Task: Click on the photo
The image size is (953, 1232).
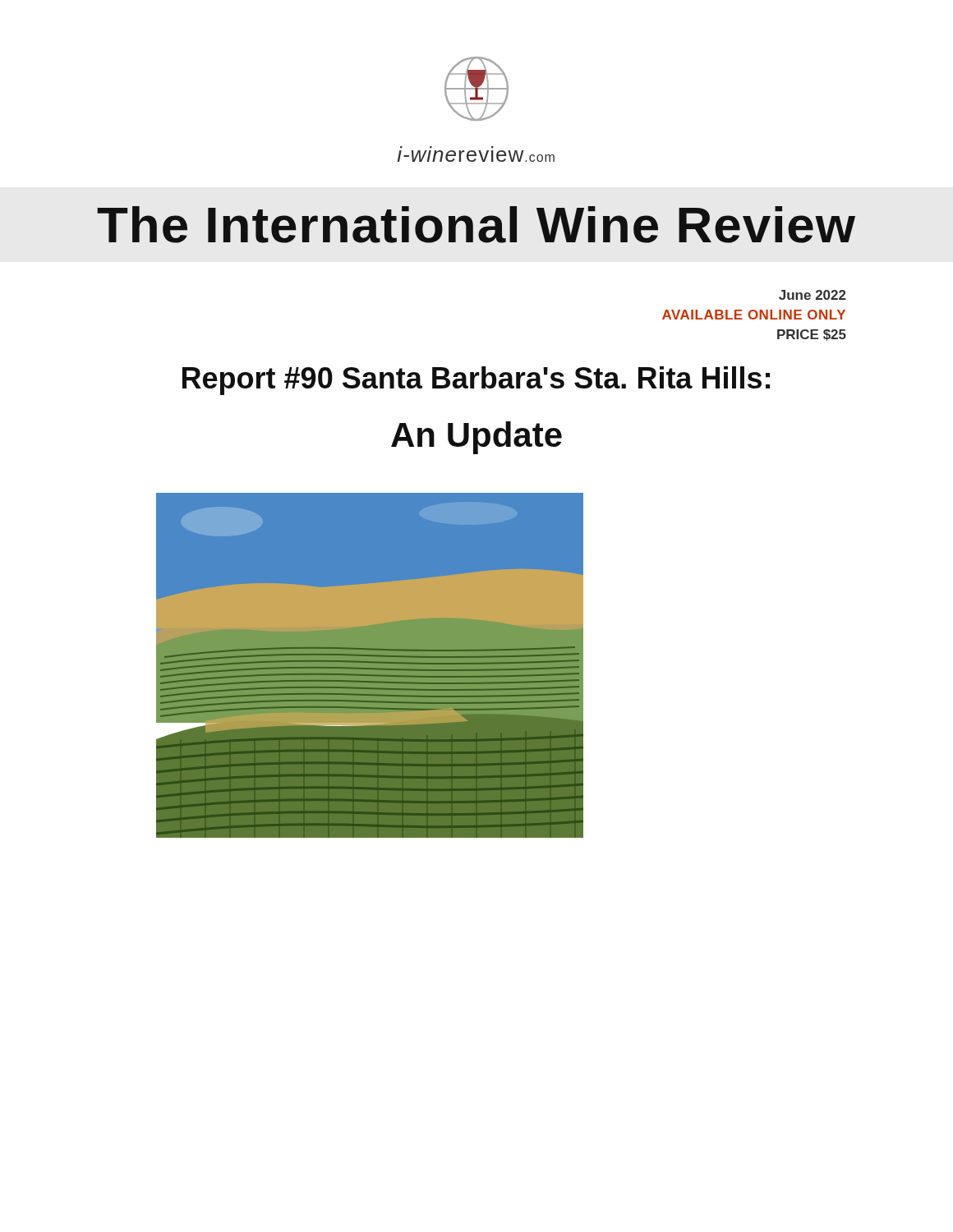Action: click(x=370, y=665)
